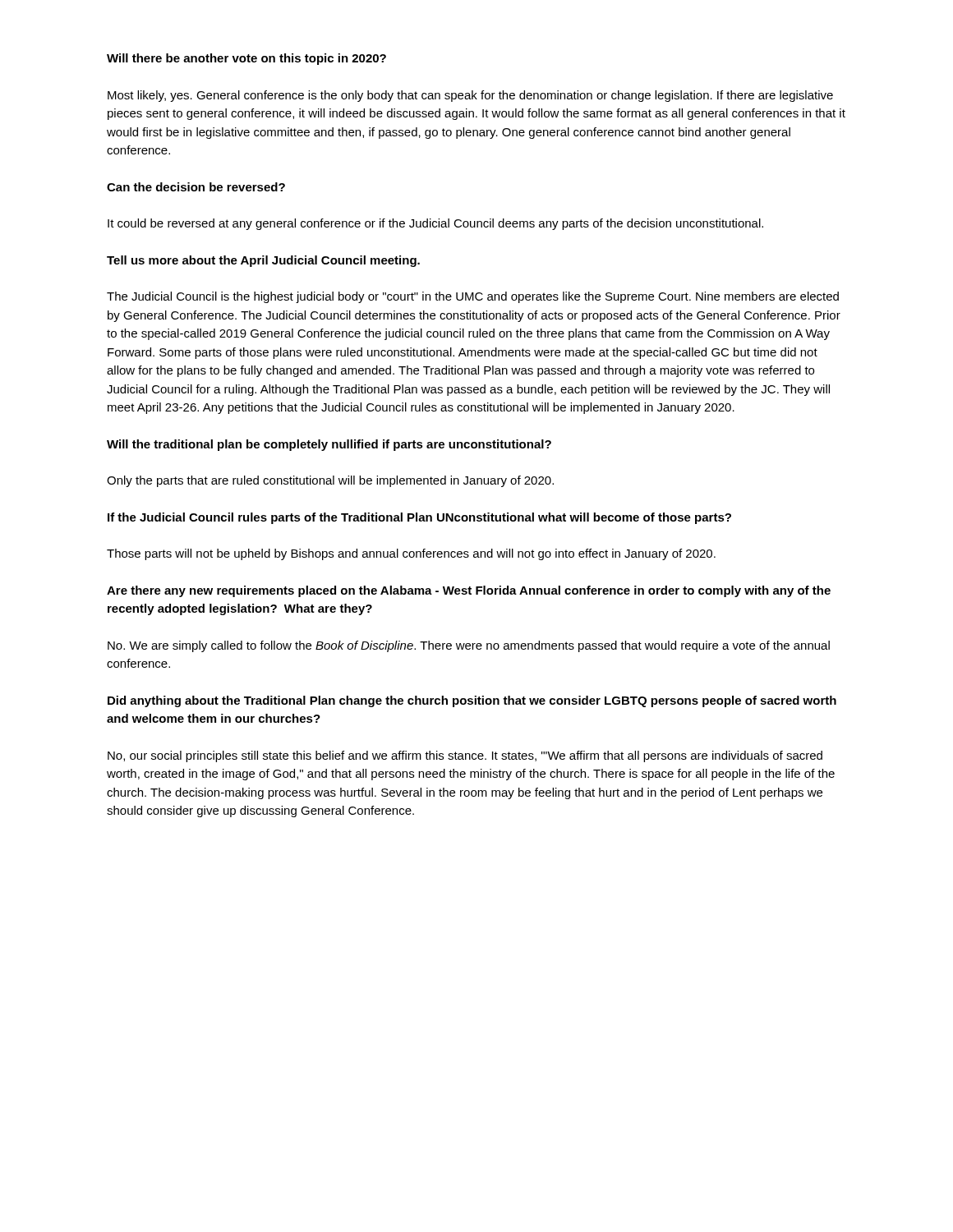The image size is (953, 1232).
Task: Where is the section header that starts "Will the traditional plan be completely"?
Action: click(476, 444)
